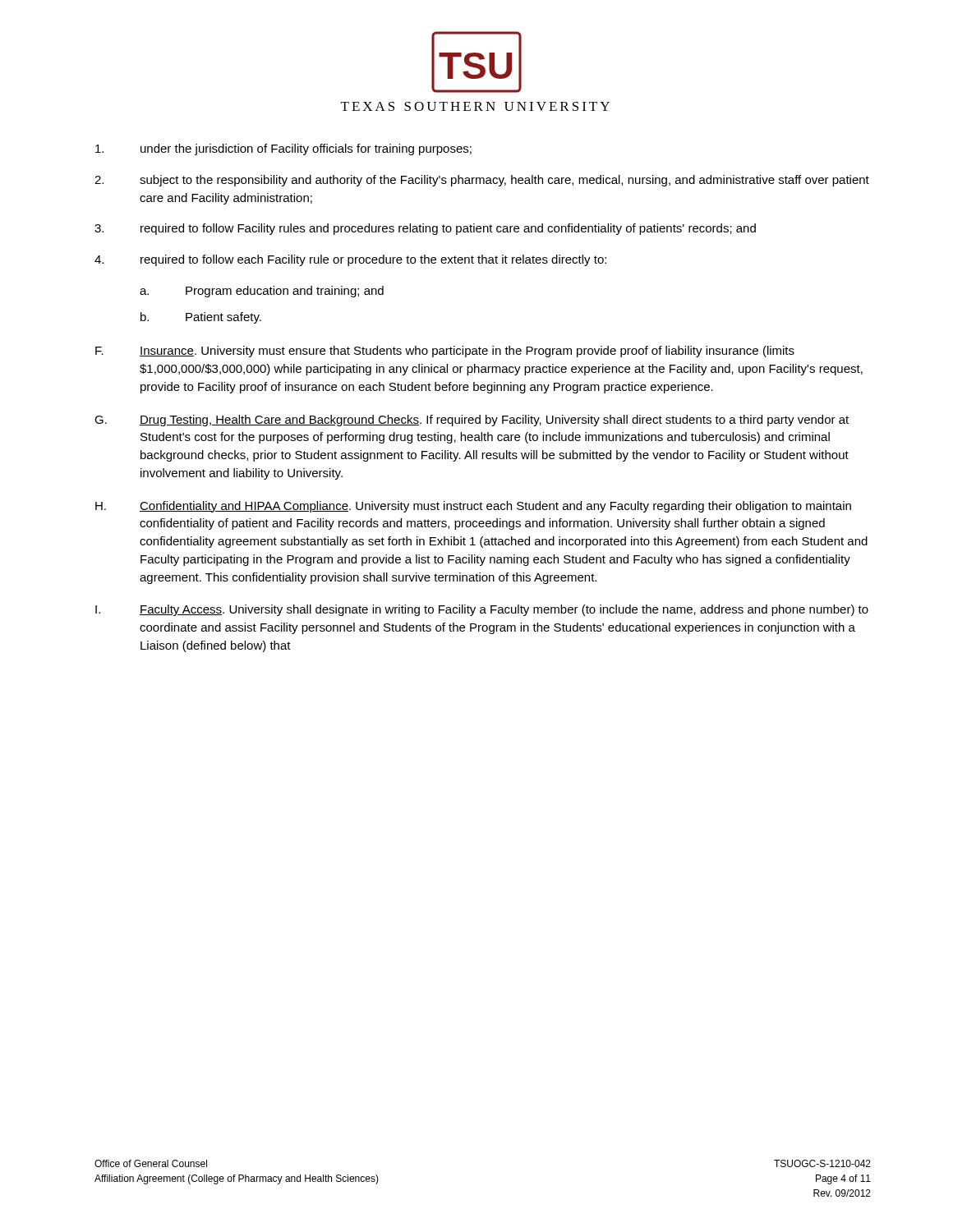
Task: Click on the element starting "4. required to"
Action: (483, 259)
